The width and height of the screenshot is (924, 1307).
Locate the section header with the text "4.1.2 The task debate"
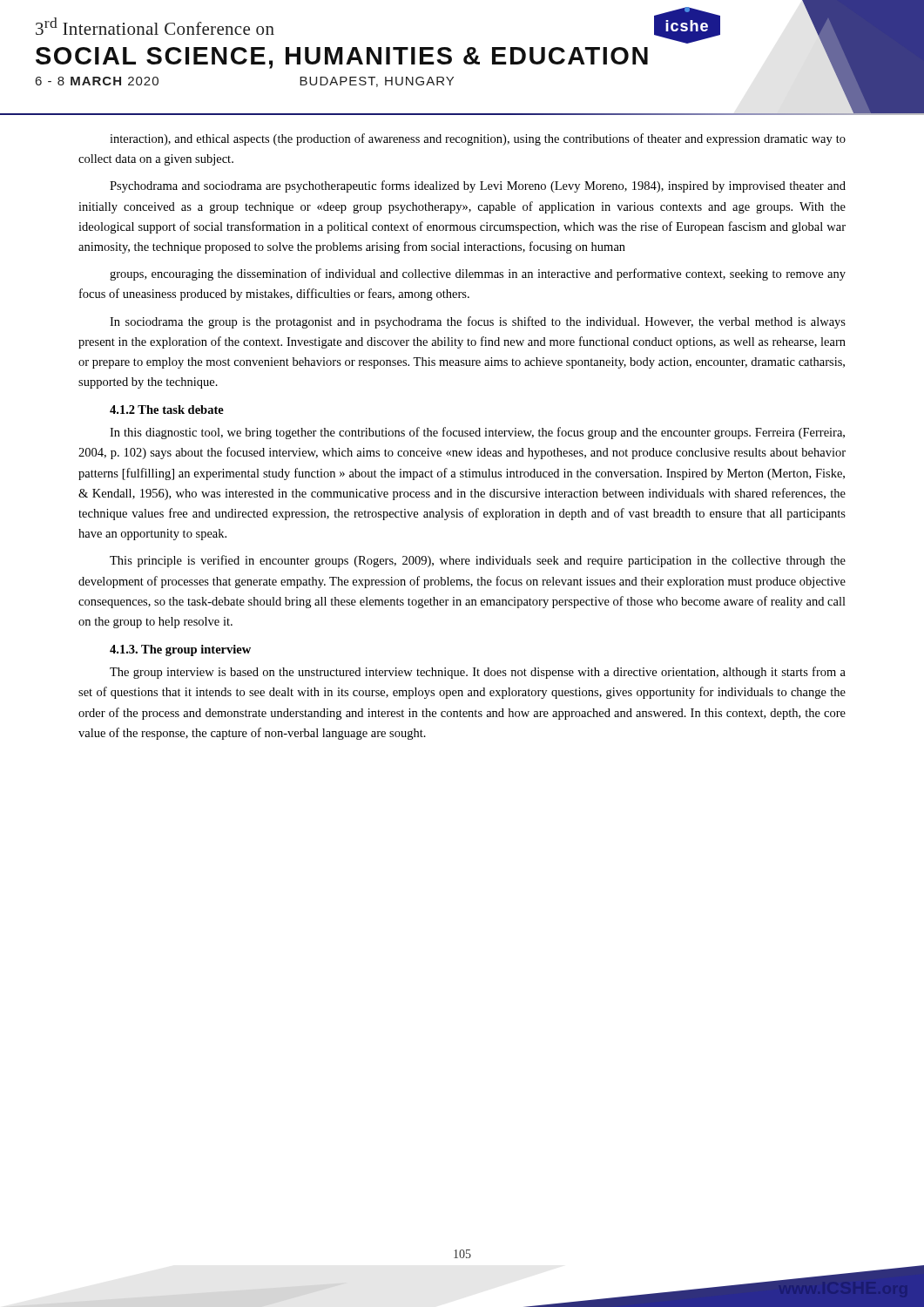[x=167, y=410]
